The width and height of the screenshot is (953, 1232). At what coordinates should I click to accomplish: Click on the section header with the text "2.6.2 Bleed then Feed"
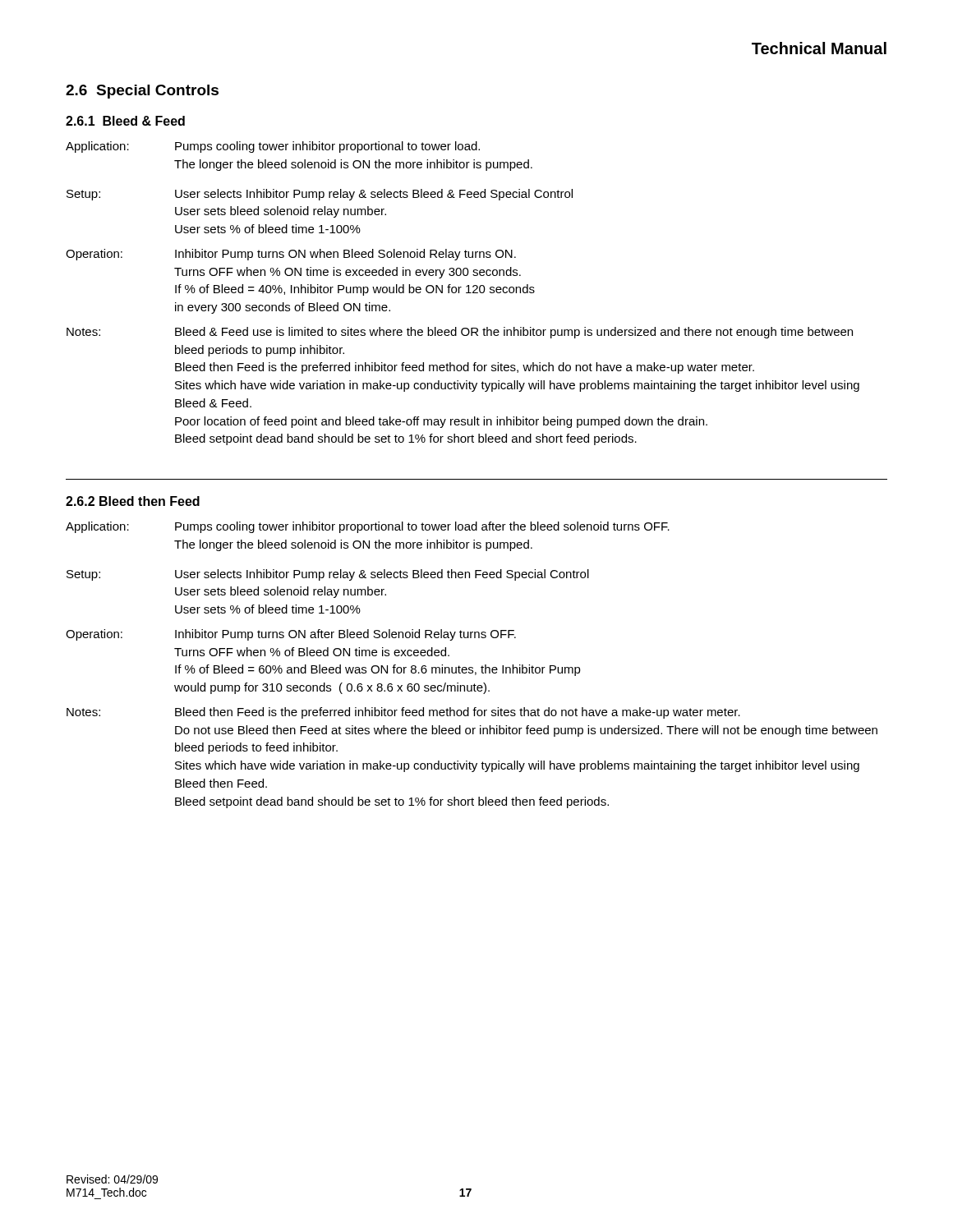click(133, 501)
